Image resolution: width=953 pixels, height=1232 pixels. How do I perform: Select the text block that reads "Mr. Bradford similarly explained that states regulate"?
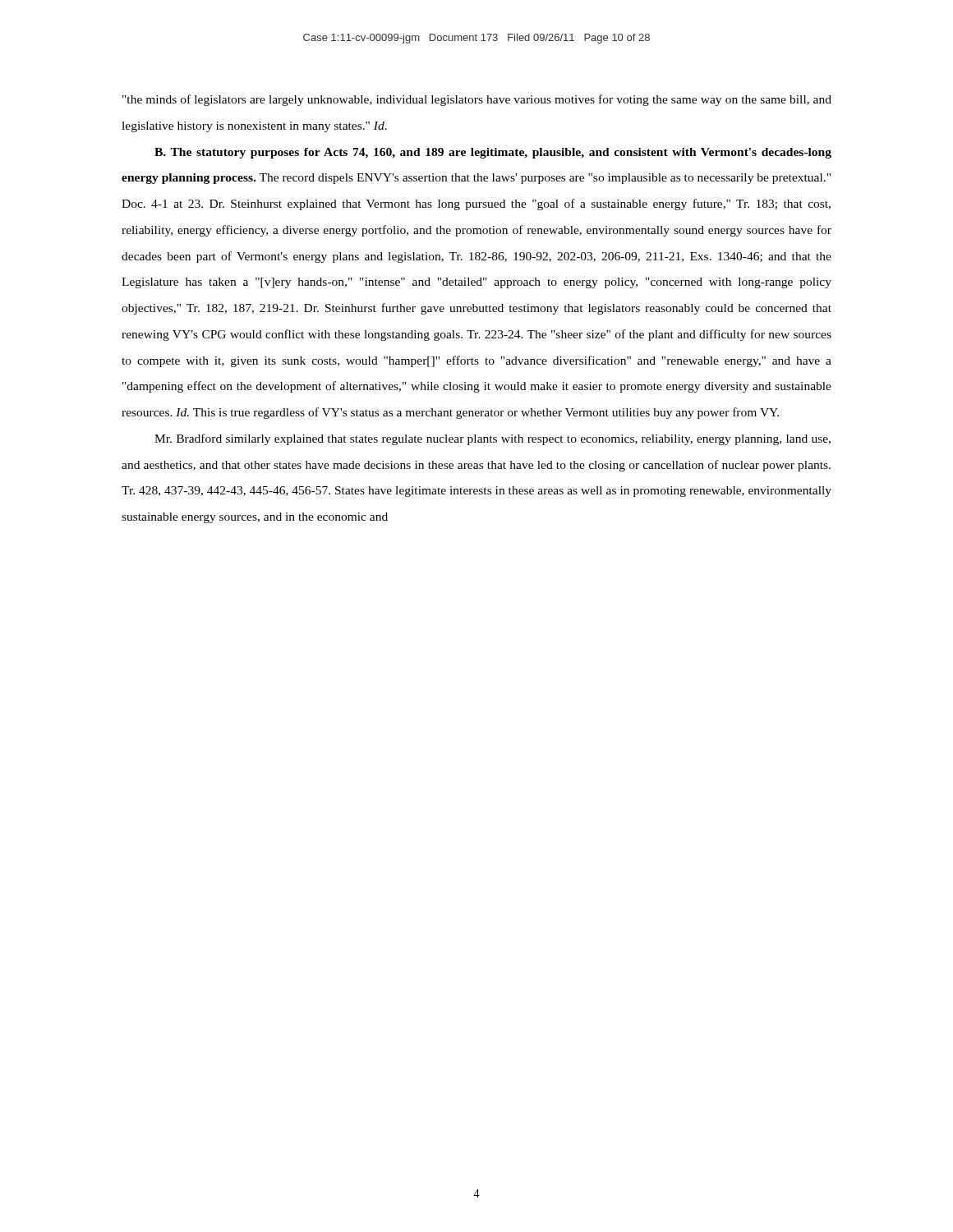tap(476, 478)
